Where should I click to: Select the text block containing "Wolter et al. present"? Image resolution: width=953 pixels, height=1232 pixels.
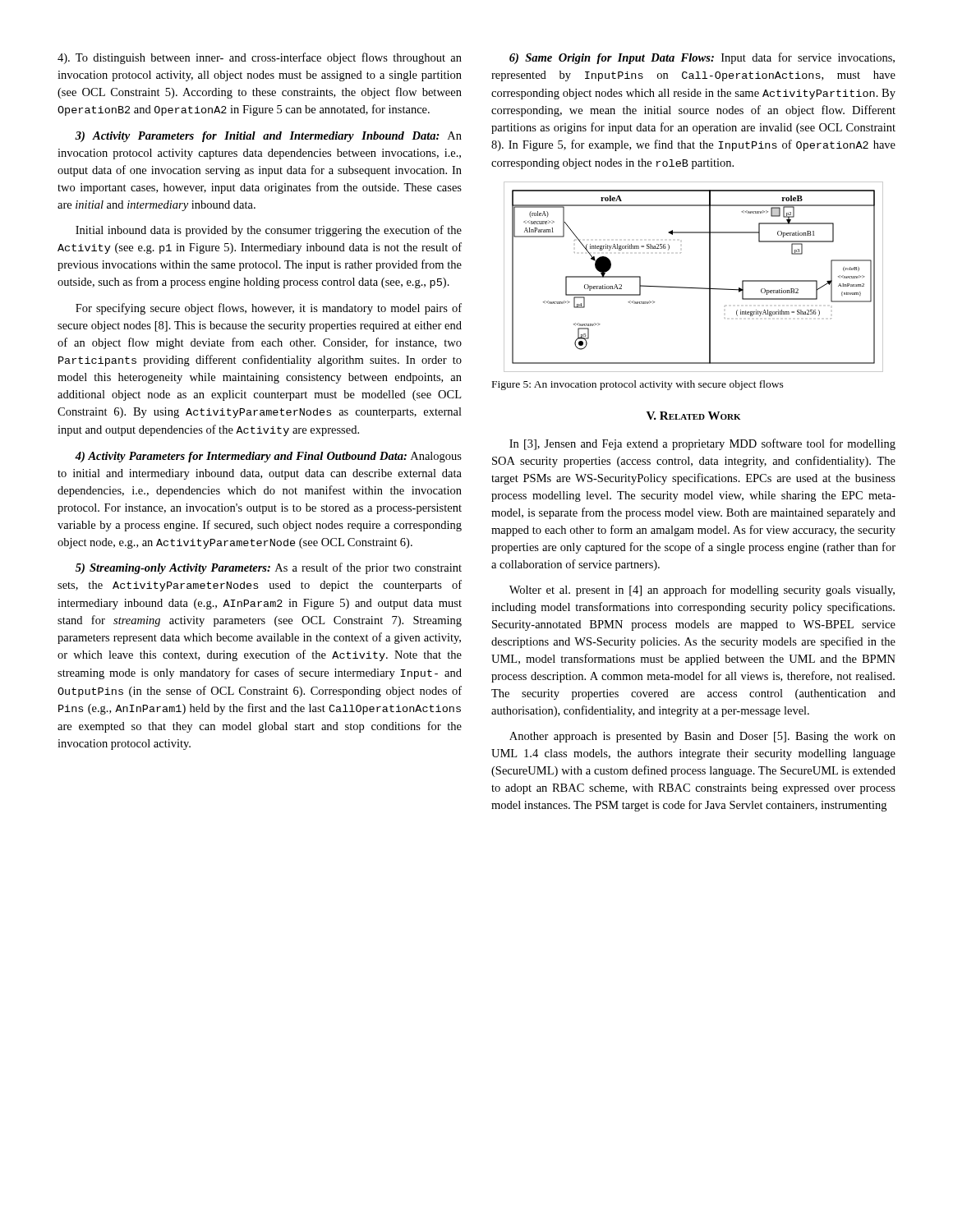(693, 650)
